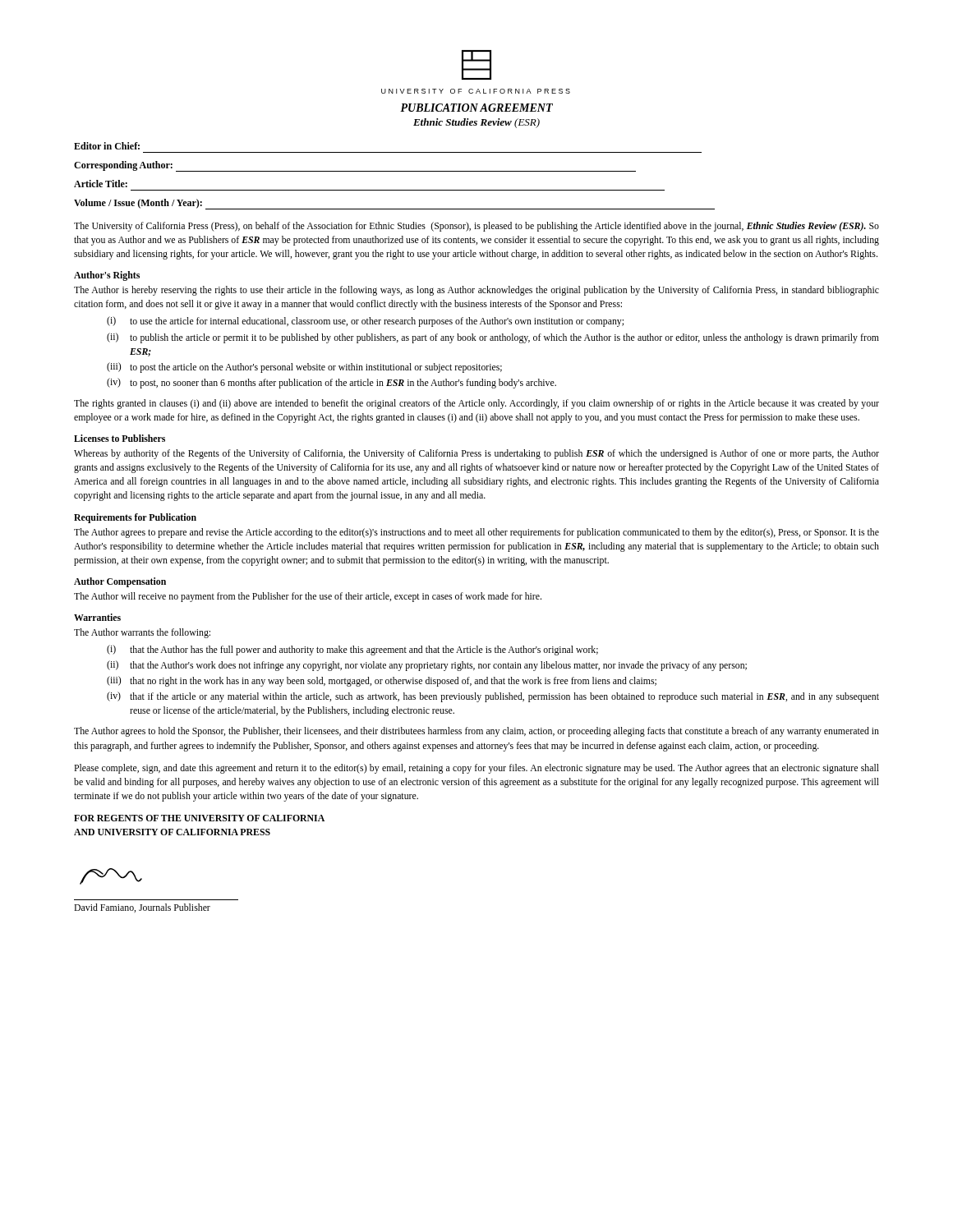This screenshot has height=1232, width=953.
Task: Locate the block starting "FOR REGENTS OF THE UNIVERSITY OF"
Action: coord(199,825)
